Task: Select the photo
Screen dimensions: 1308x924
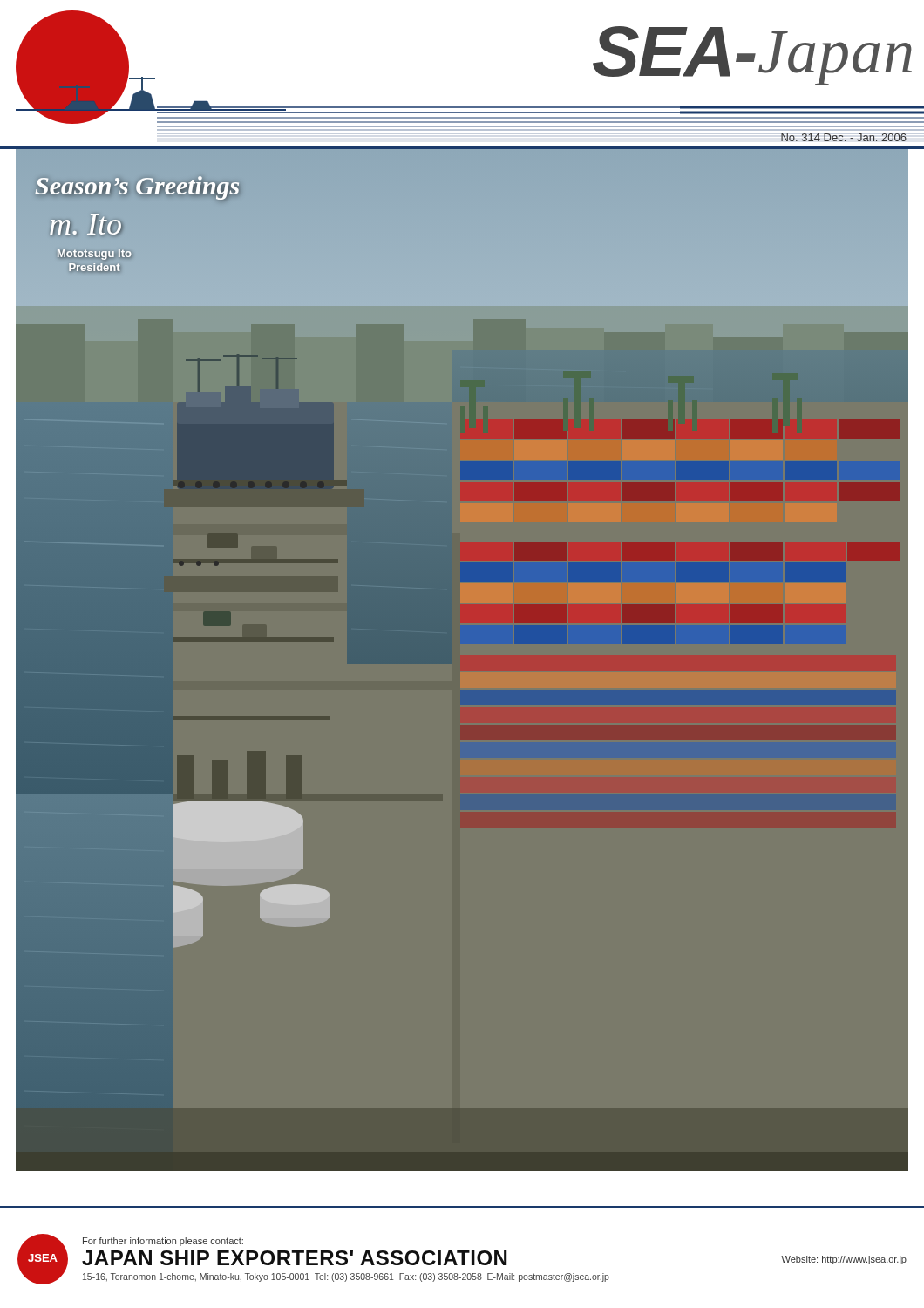Action: pos(462,660)
